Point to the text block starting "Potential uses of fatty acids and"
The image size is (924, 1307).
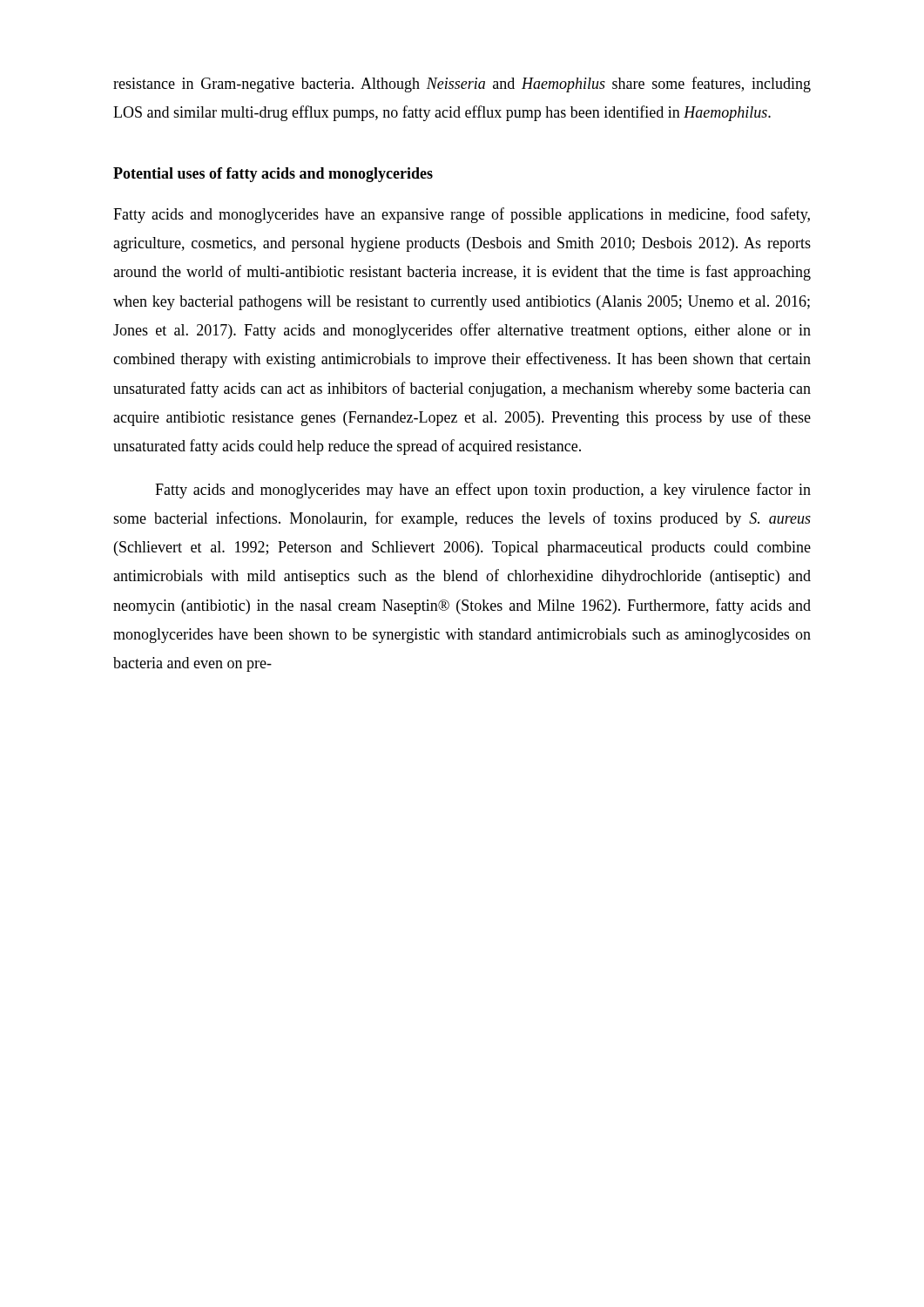(273, 173)
